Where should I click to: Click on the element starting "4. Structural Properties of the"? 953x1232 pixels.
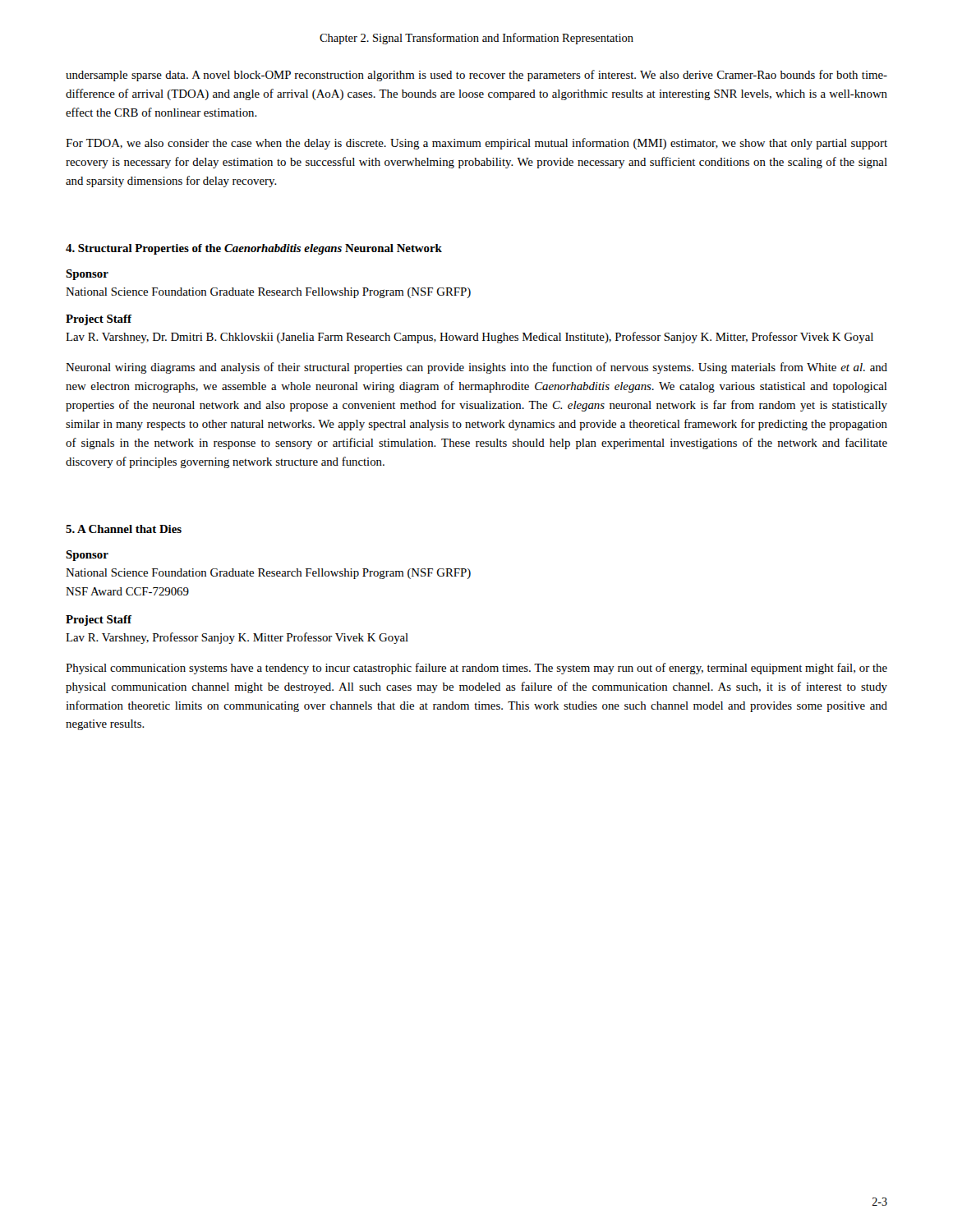[x=254, y=248]
